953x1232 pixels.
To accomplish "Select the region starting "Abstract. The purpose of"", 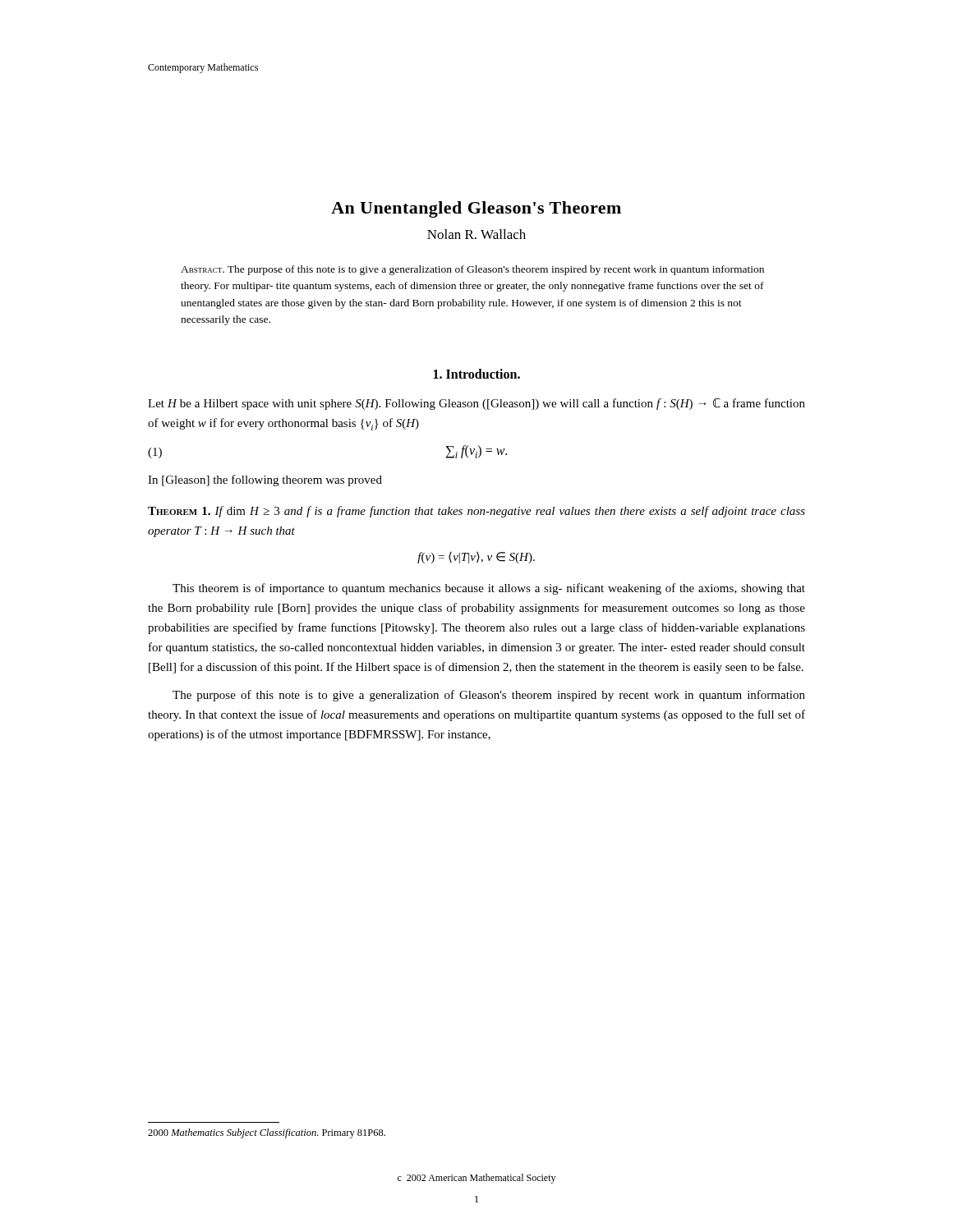I will click(473, 294).
